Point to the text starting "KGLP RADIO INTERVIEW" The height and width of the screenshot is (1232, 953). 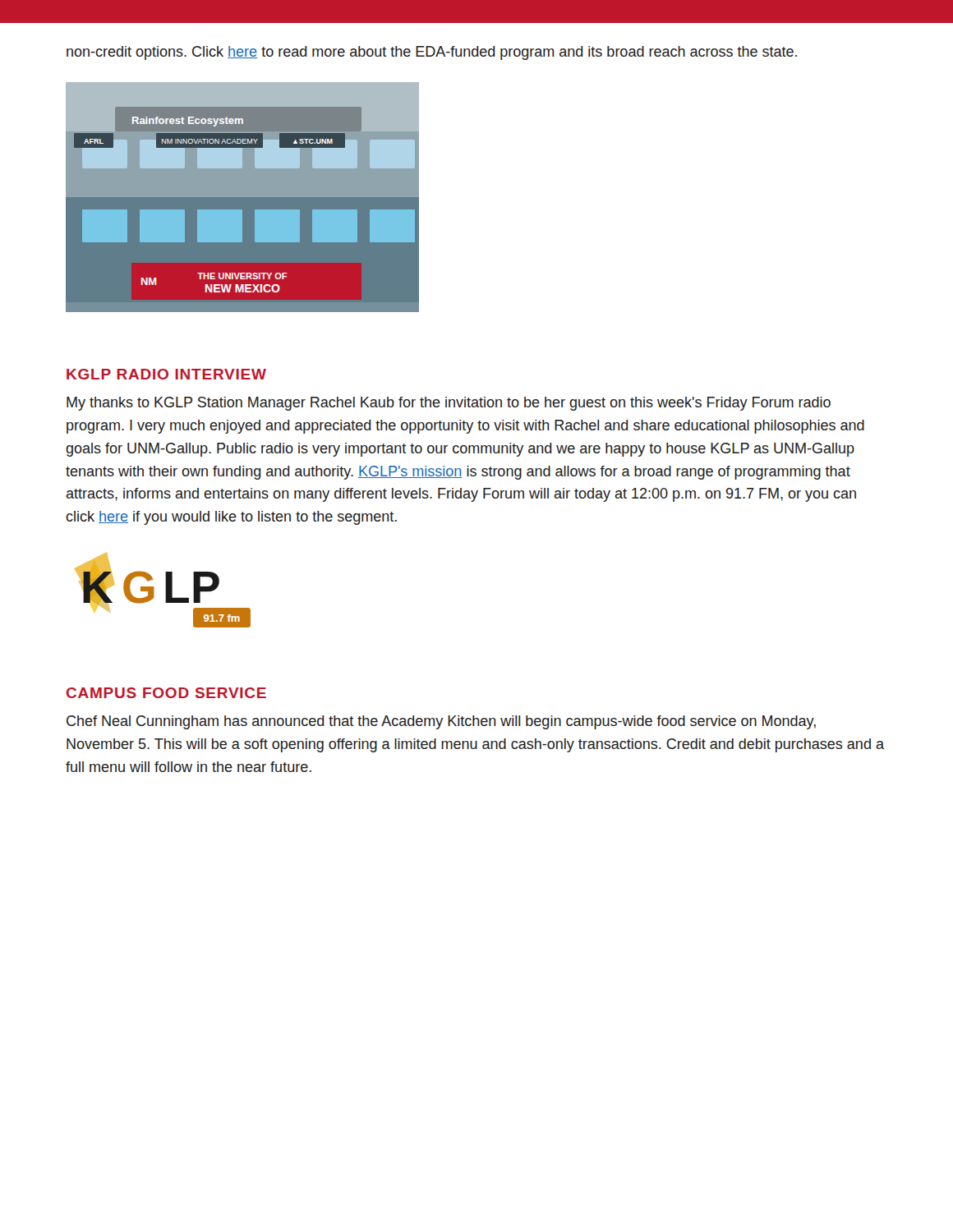click(166, 374)
